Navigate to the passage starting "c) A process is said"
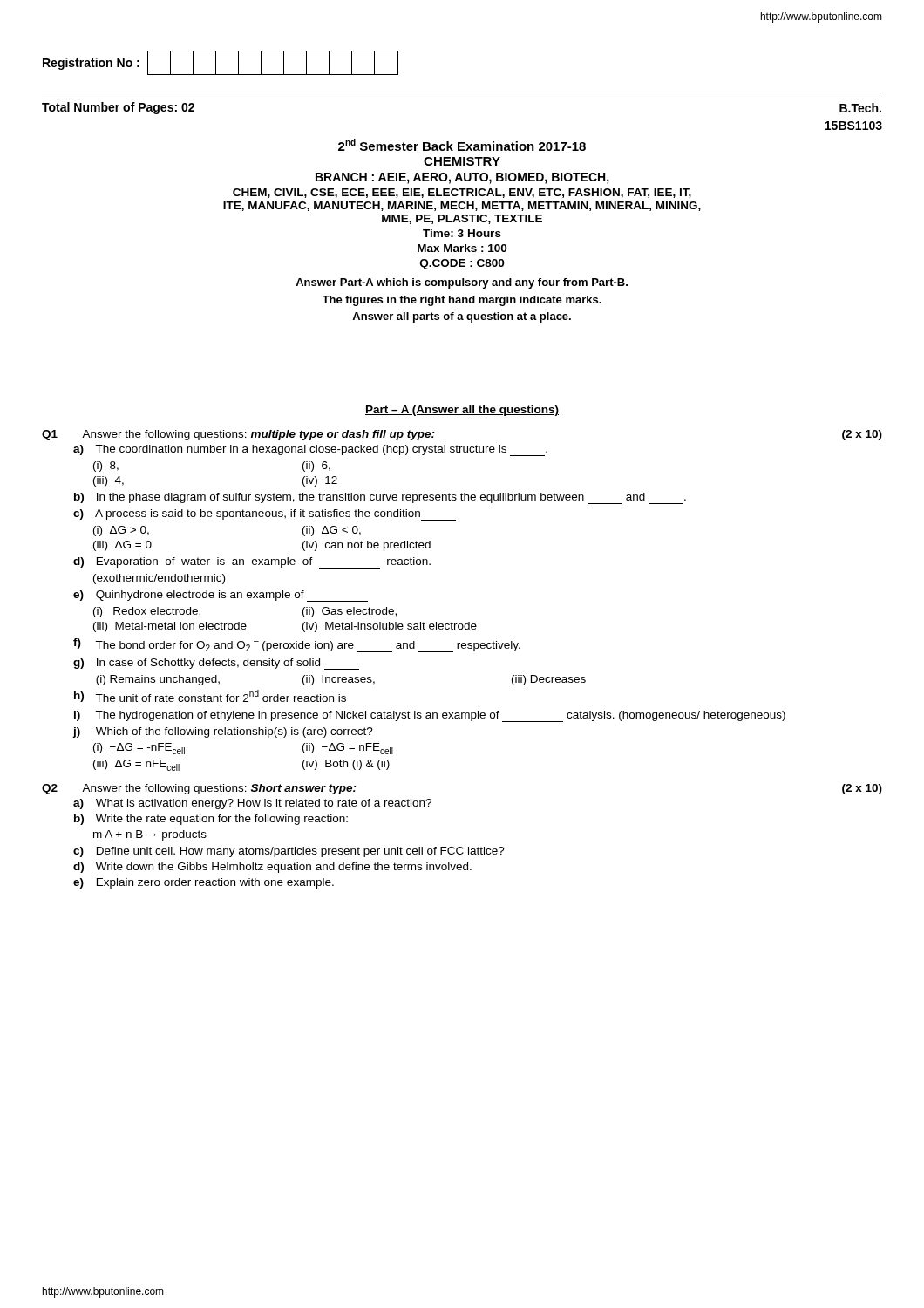The width and height of the screenshot is (924, 1308). [x=265, y=515]
